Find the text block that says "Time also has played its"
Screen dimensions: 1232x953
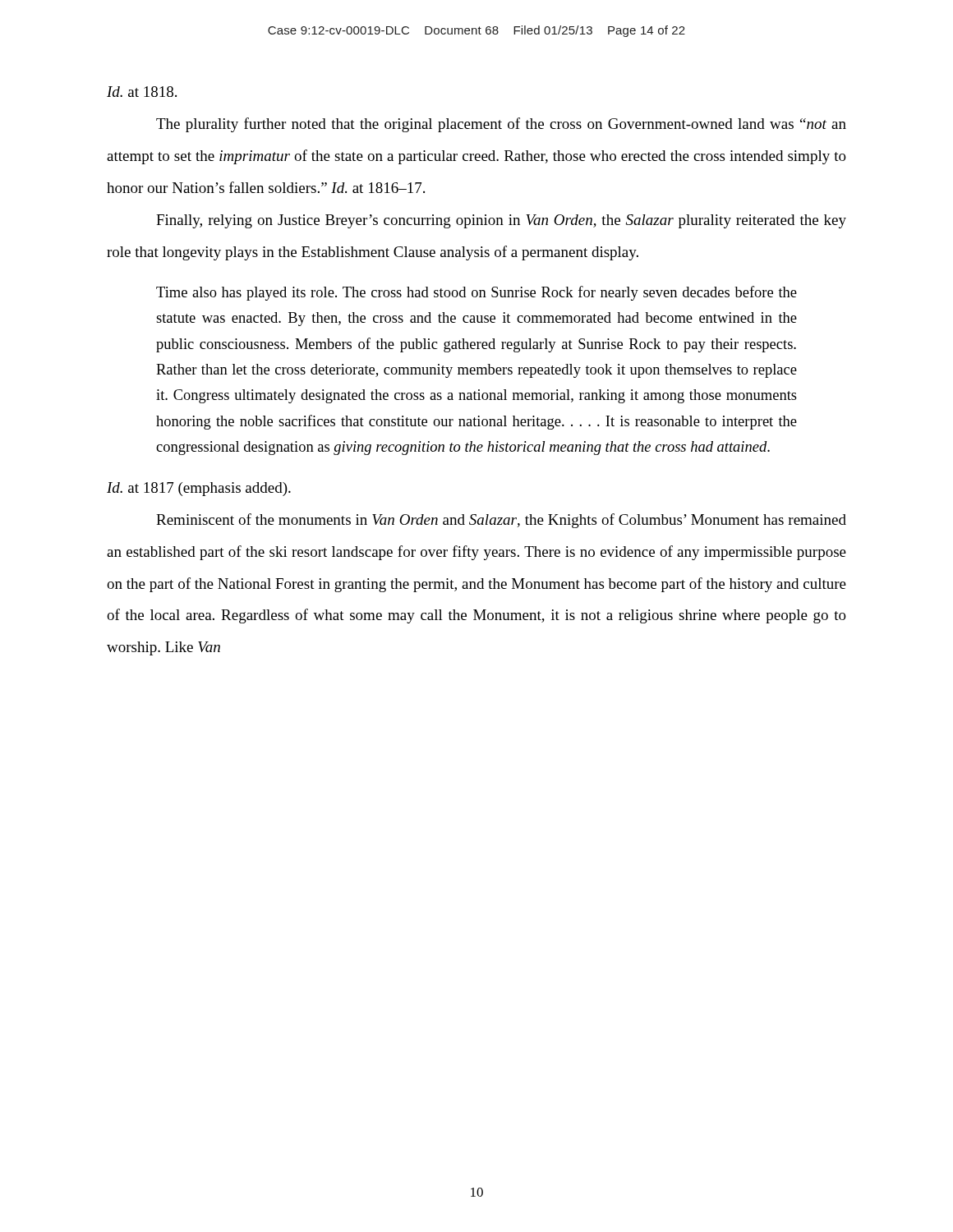476,370
